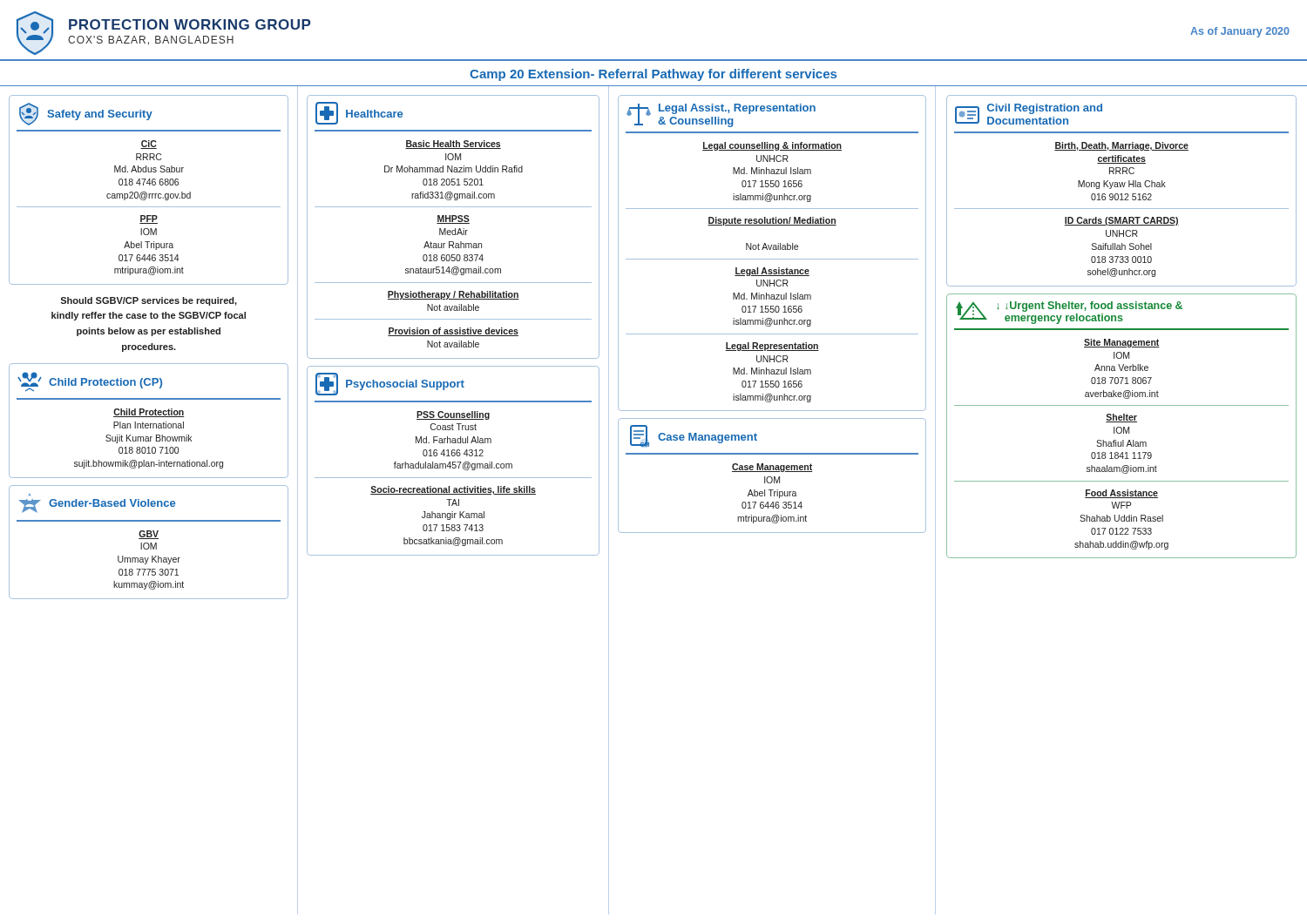Locate the text block that says "Food Assistance WFP Shahab Uddin Rasel 017"
Screen dimensions: 924x1307
coord(1122,518)
